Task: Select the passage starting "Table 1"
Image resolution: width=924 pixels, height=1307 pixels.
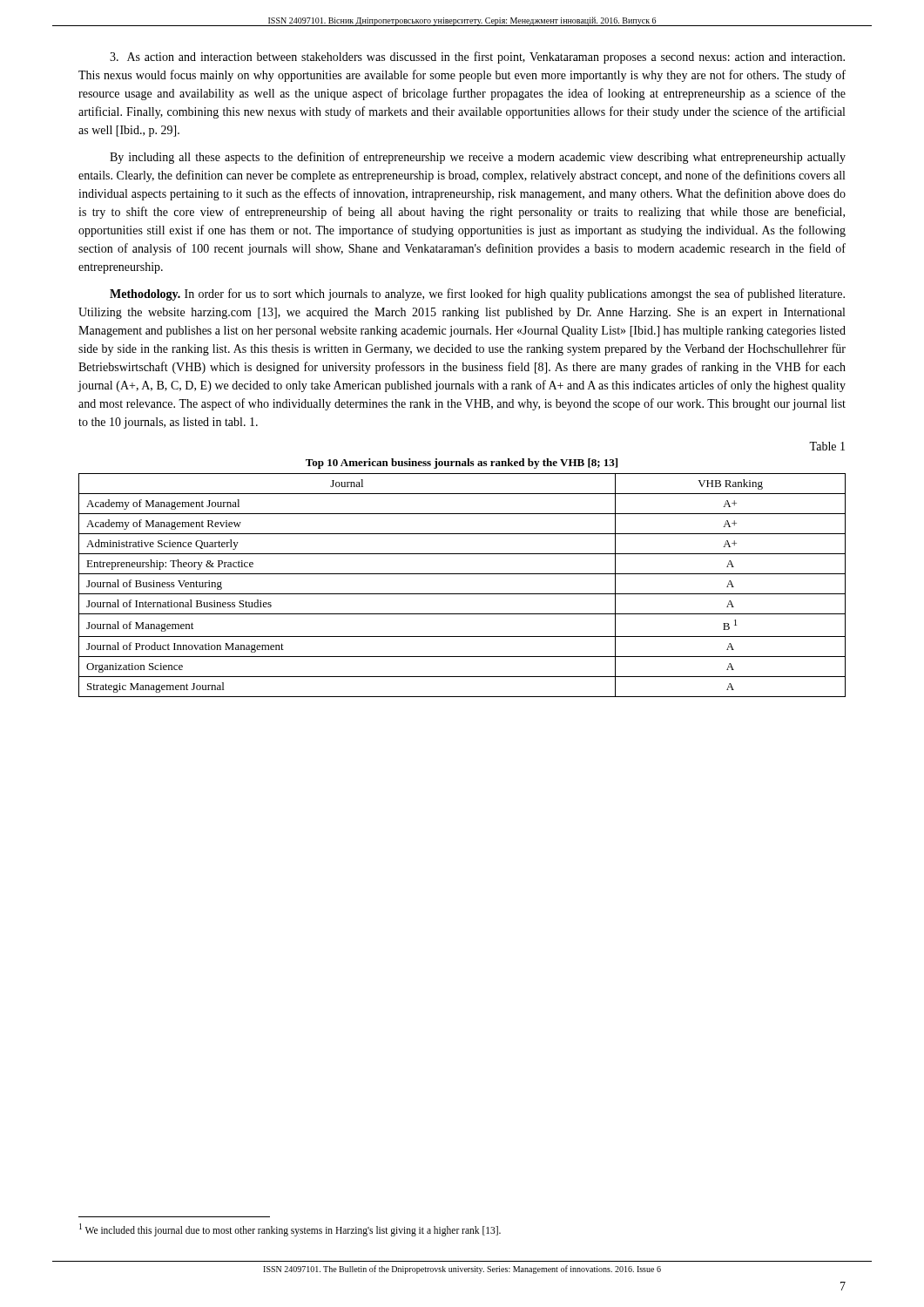Action: [828, 447]
